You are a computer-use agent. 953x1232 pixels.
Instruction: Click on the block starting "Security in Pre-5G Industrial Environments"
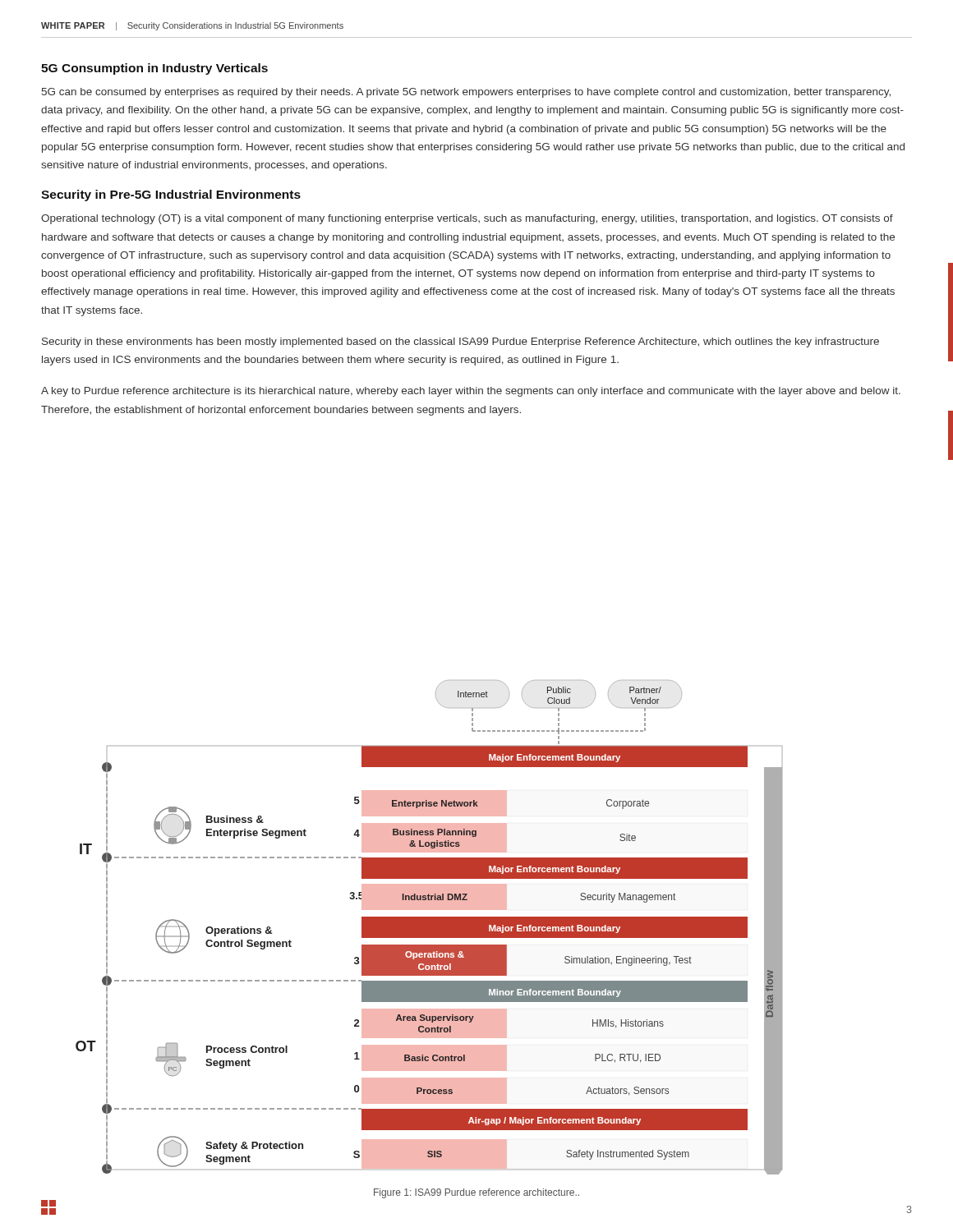(171, 195)
